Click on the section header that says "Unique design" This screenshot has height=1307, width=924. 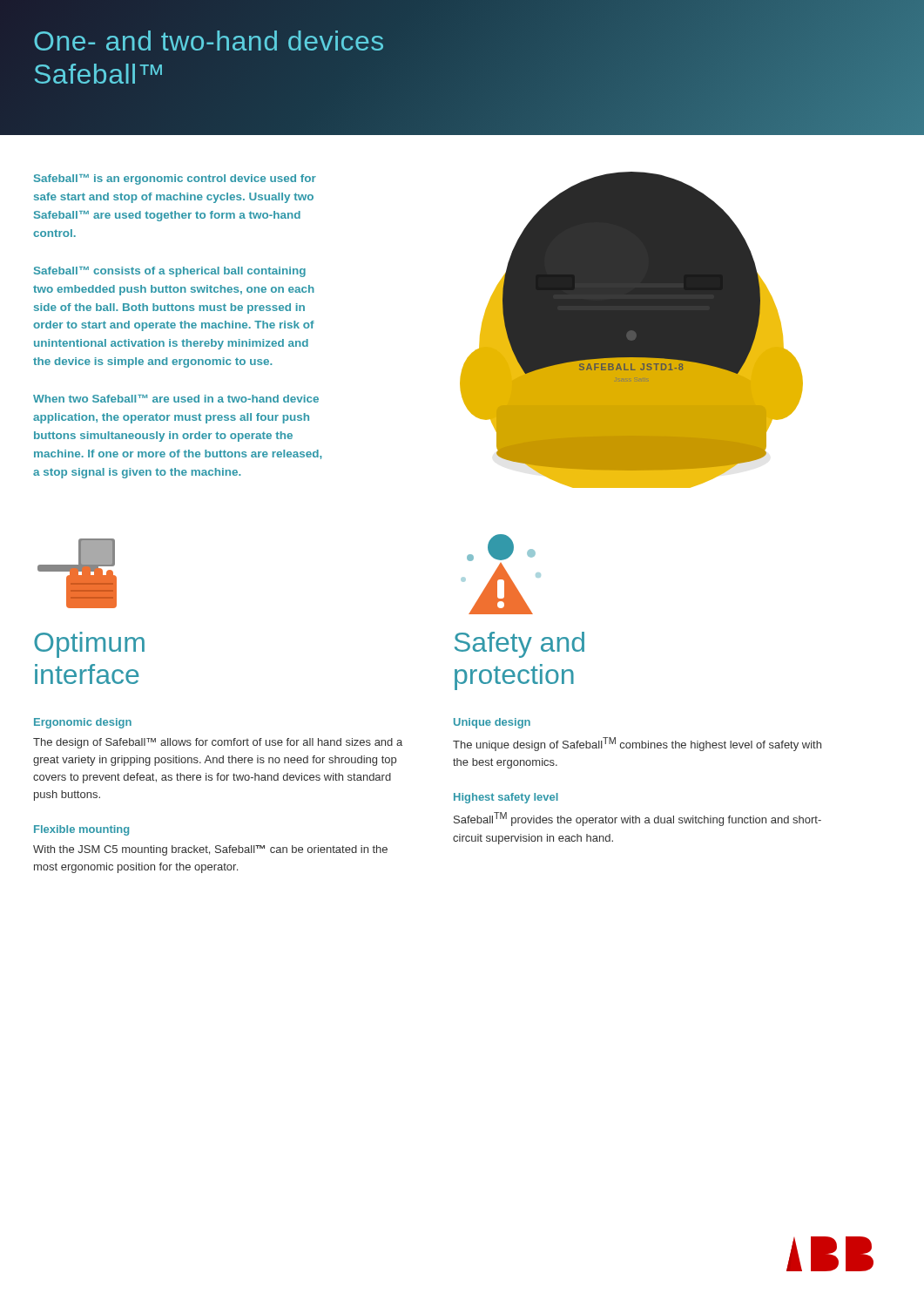click(x=492, y=722)
